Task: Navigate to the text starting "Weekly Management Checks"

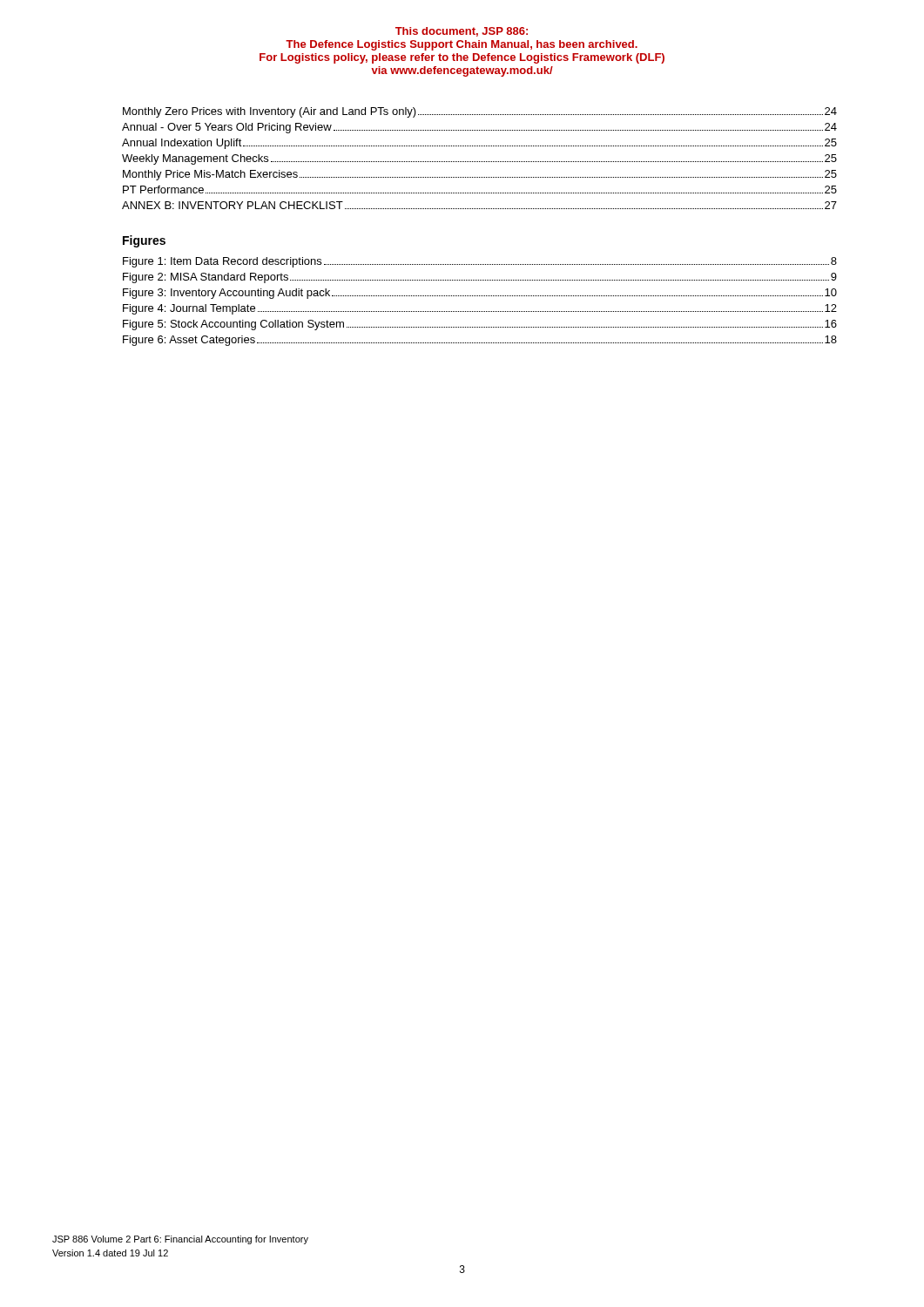Action: coord(479,158)
